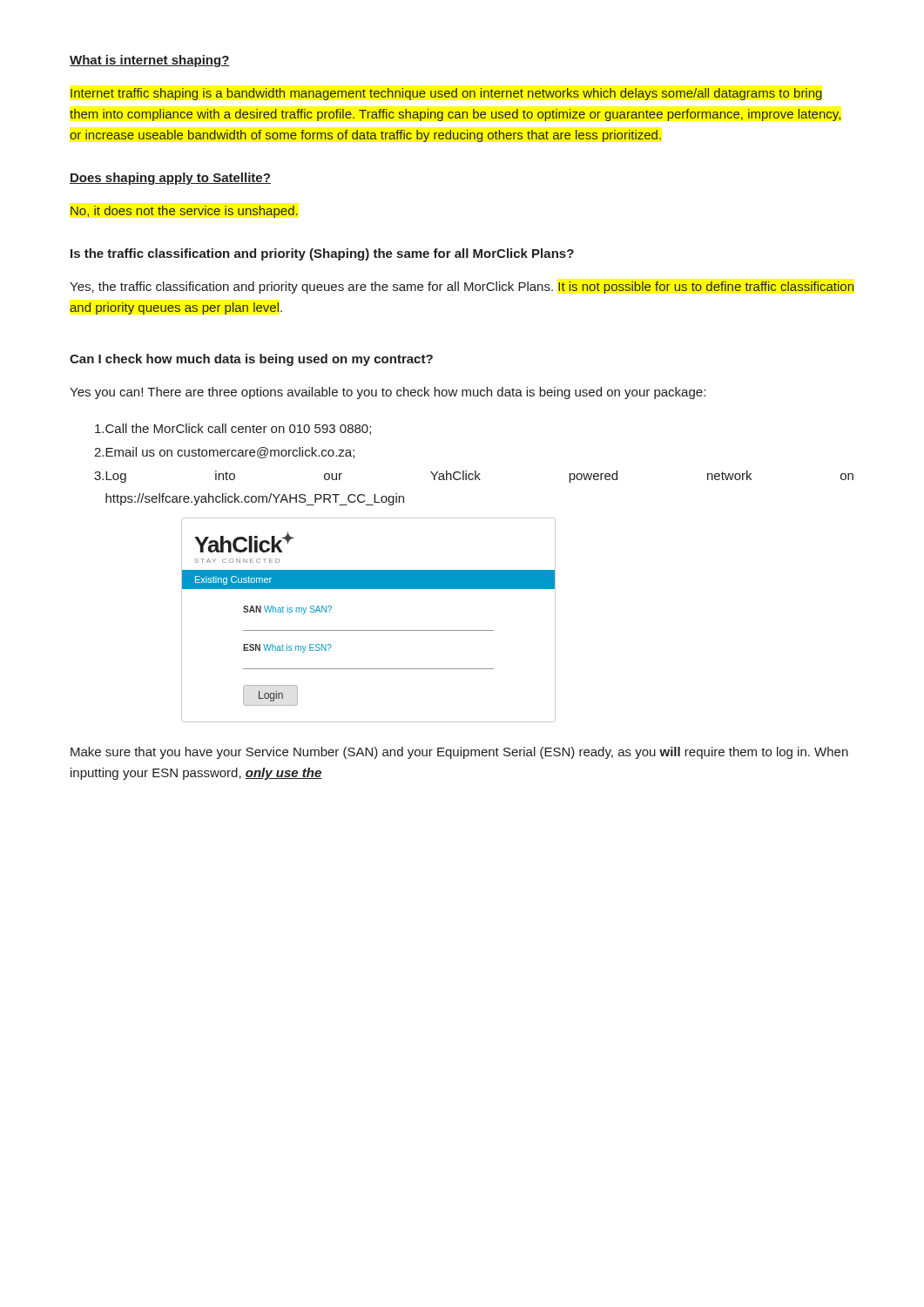Select the element starting "Call the MorClick"
Screen dimensions: 1307x924
click(x=233, y=429)
